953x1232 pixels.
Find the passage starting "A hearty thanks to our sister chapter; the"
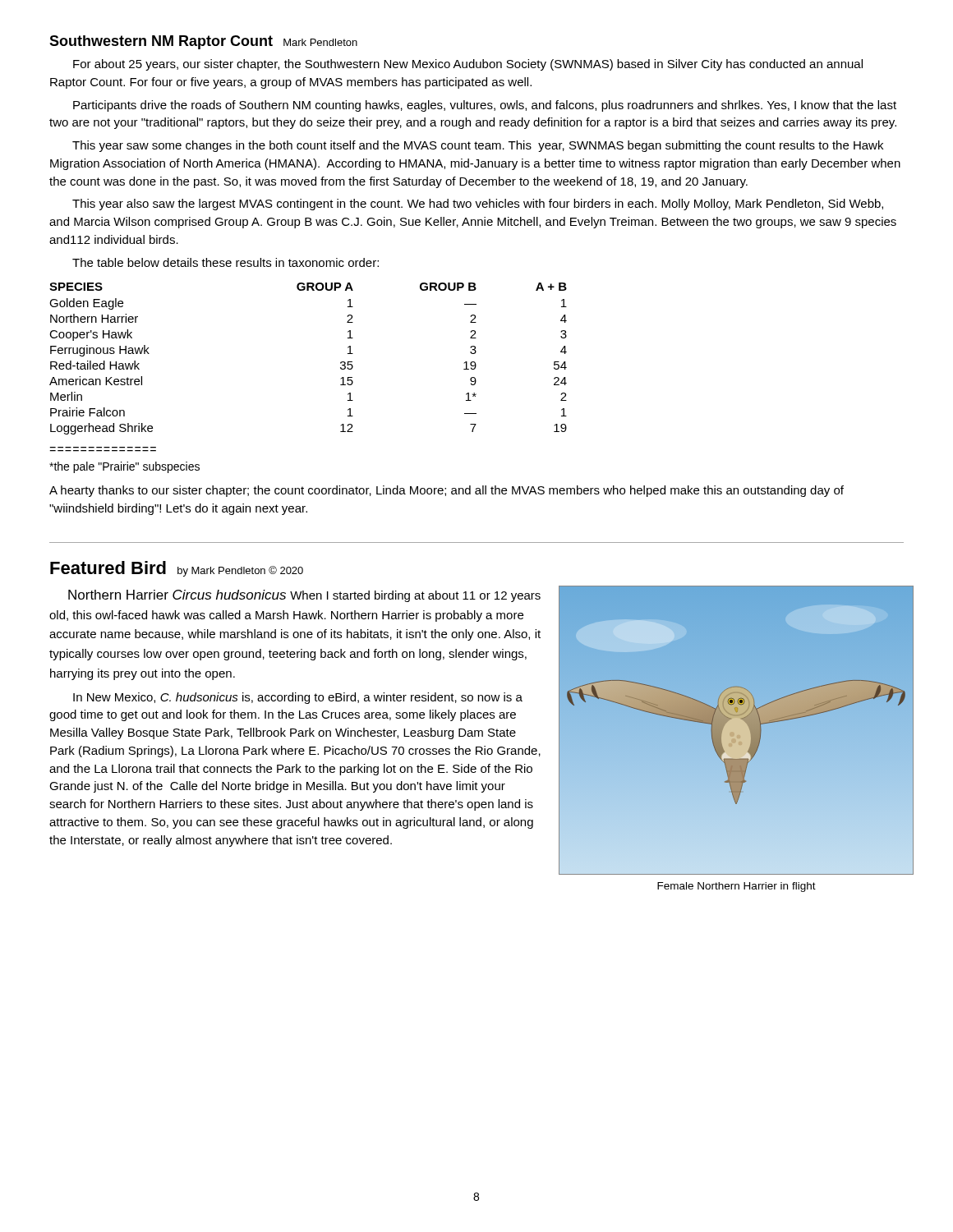446,499
